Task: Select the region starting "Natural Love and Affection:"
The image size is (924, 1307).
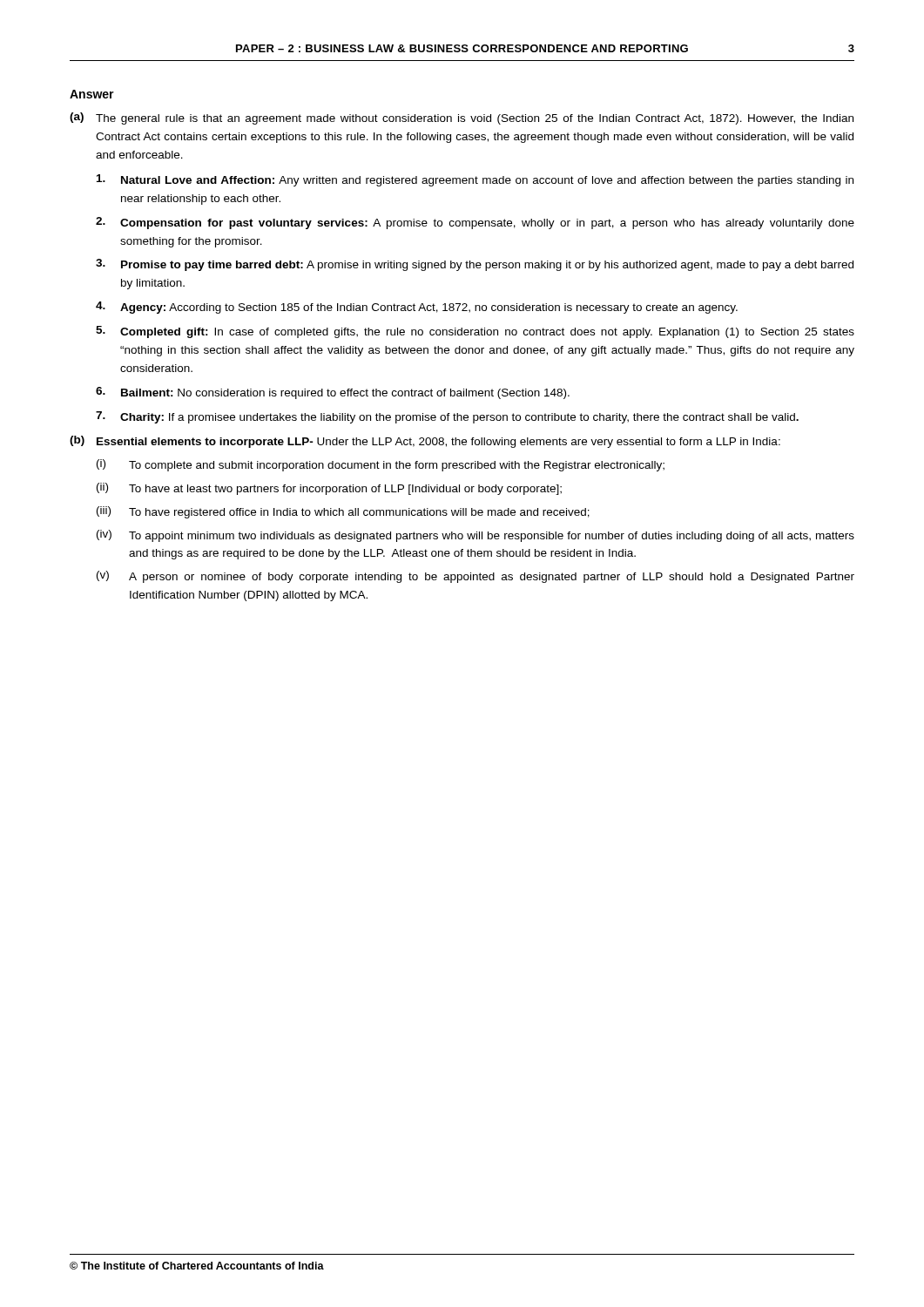Action: (x=475, y=190)
